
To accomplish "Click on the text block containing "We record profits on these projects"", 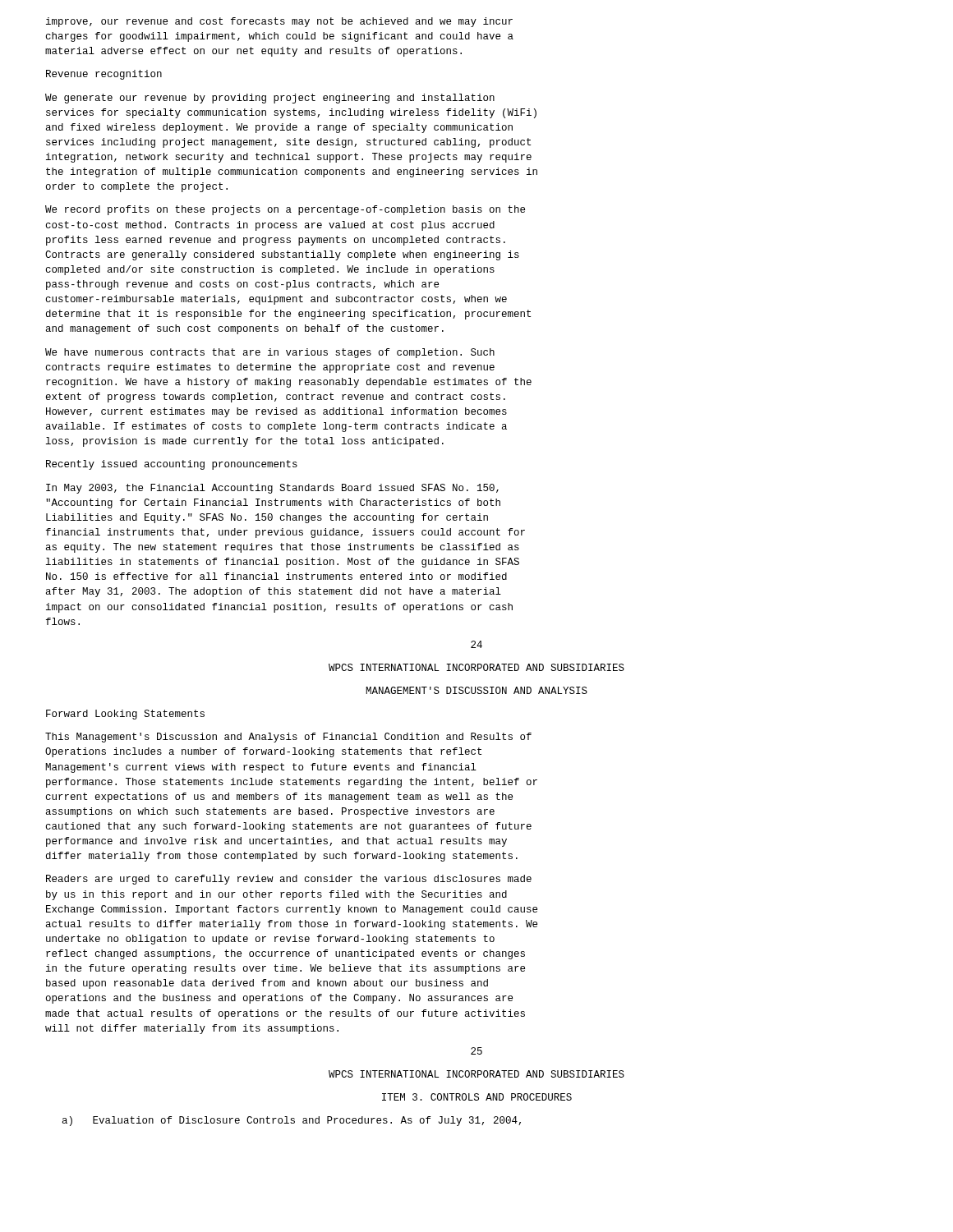I will [476, 270].
